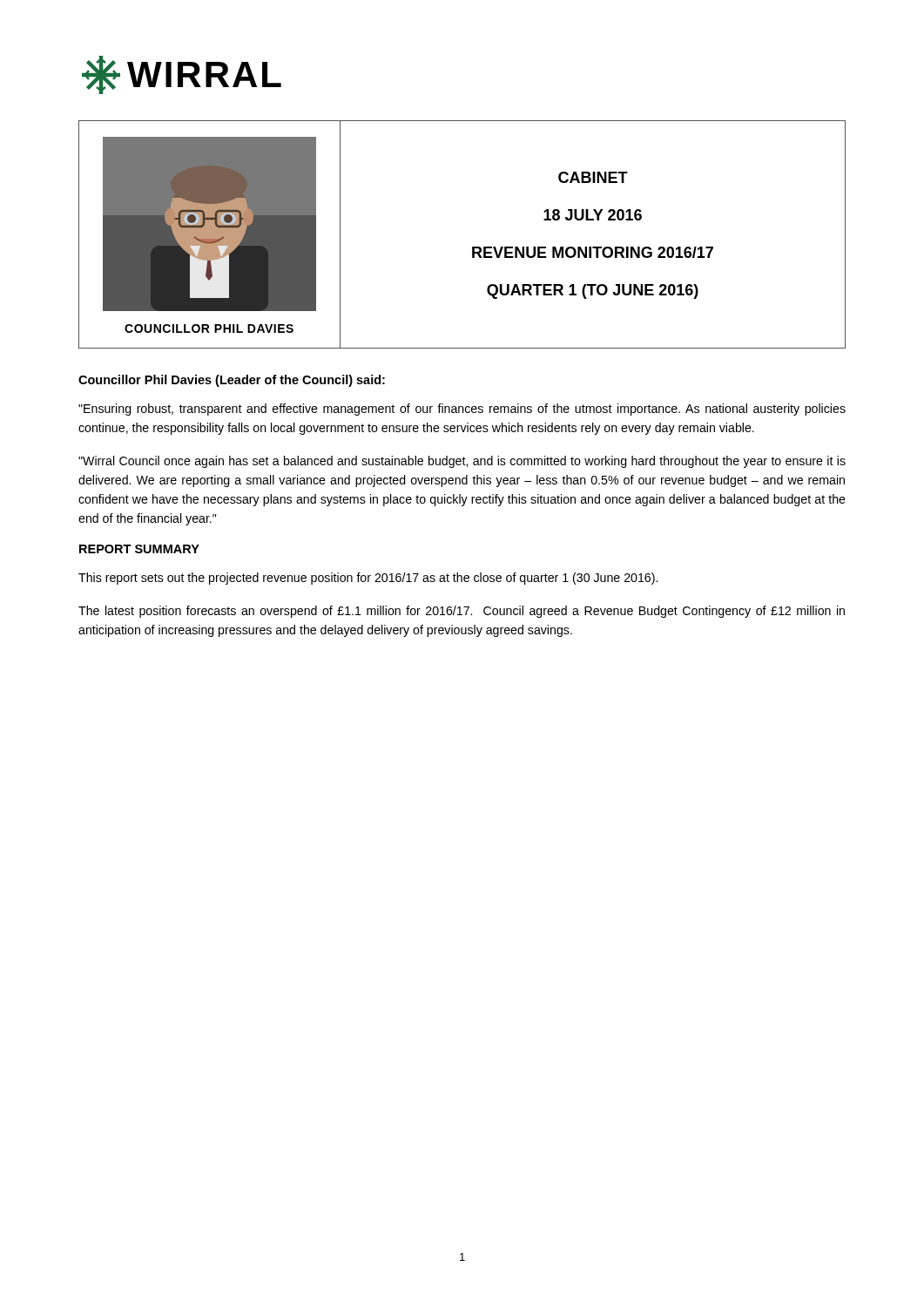Locate the logo
The image size is (924, 1307).
462,77
